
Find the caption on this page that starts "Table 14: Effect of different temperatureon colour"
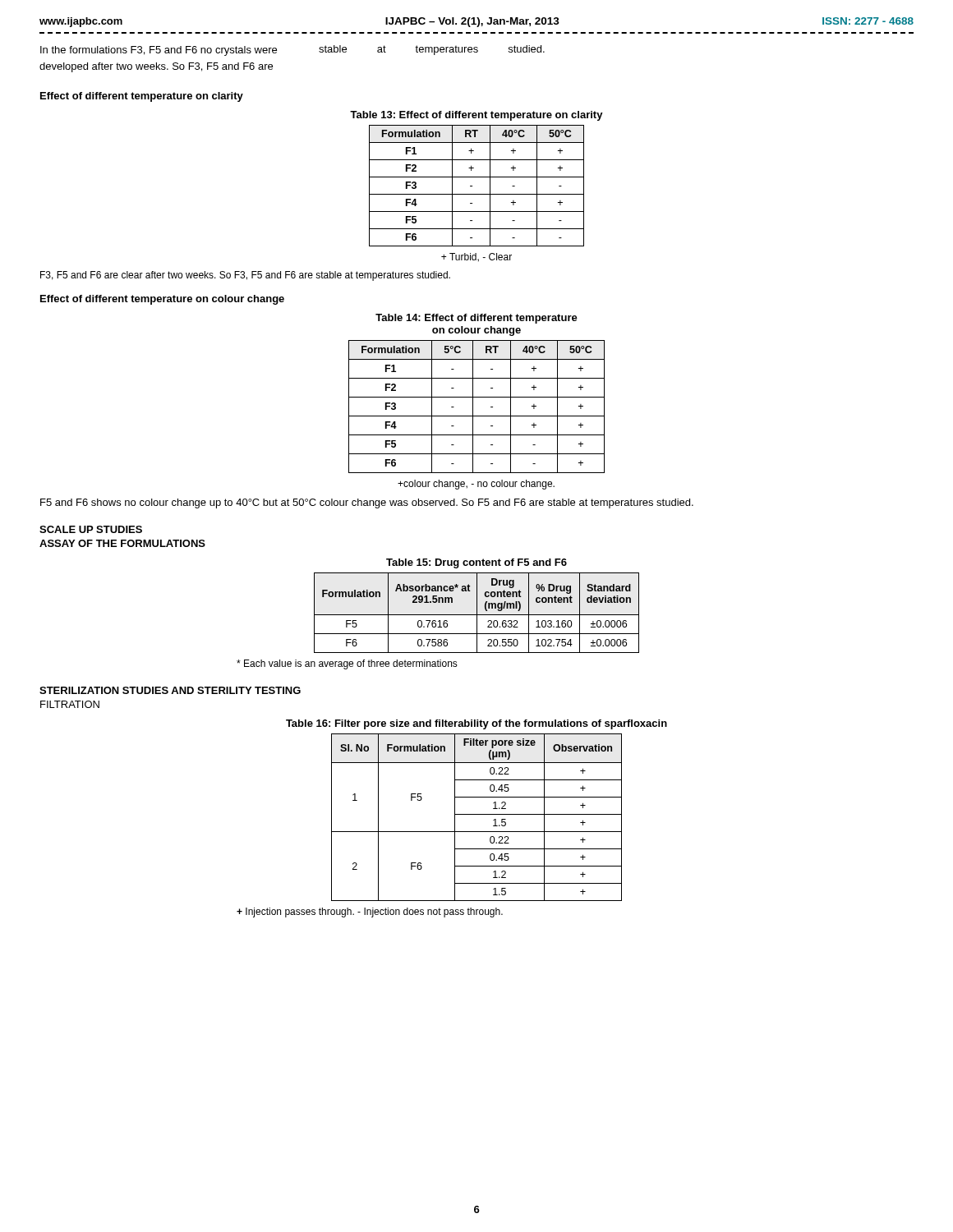click(476, 324)
